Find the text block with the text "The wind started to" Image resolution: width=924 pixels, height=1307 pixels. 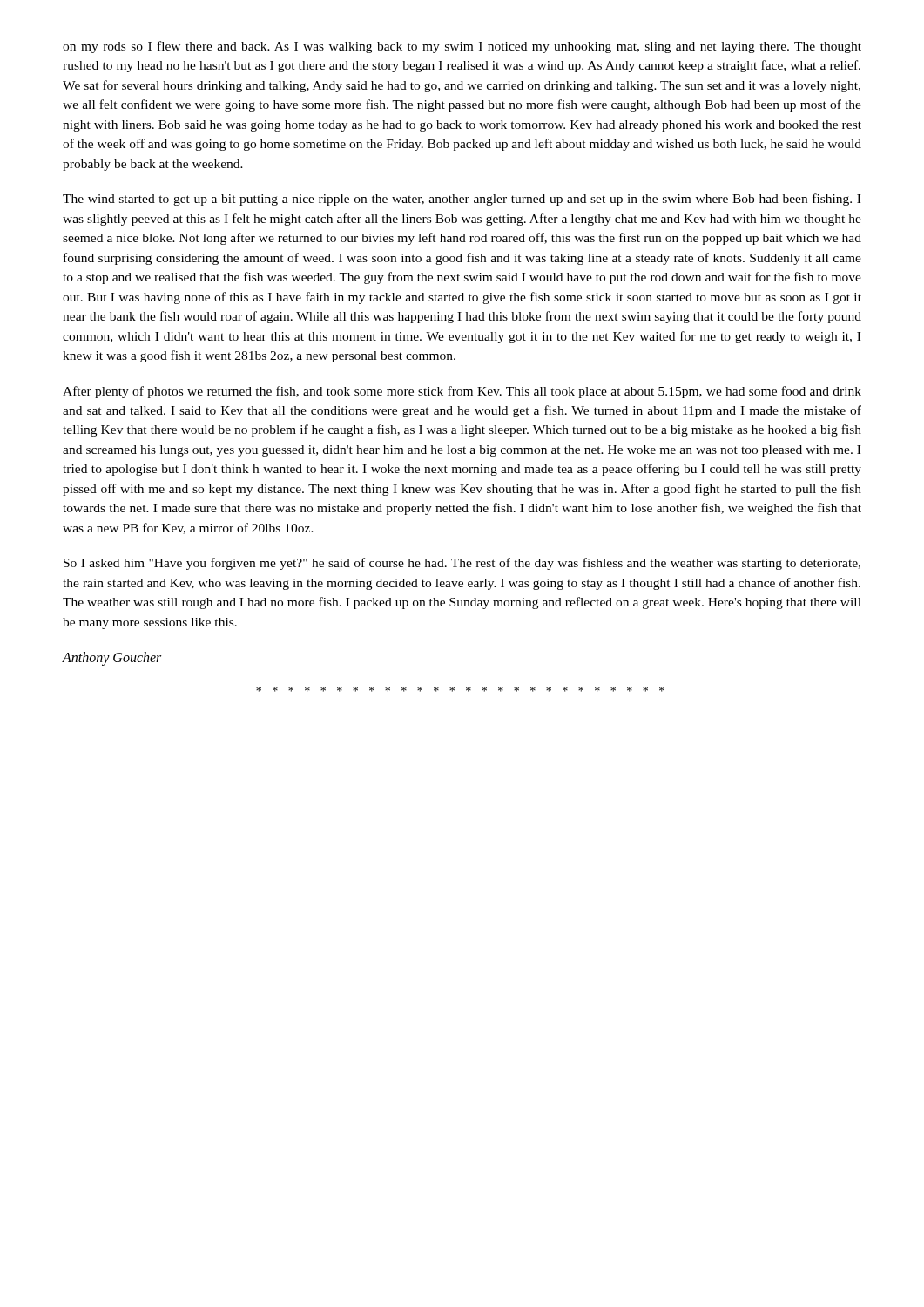click(462, 277)
